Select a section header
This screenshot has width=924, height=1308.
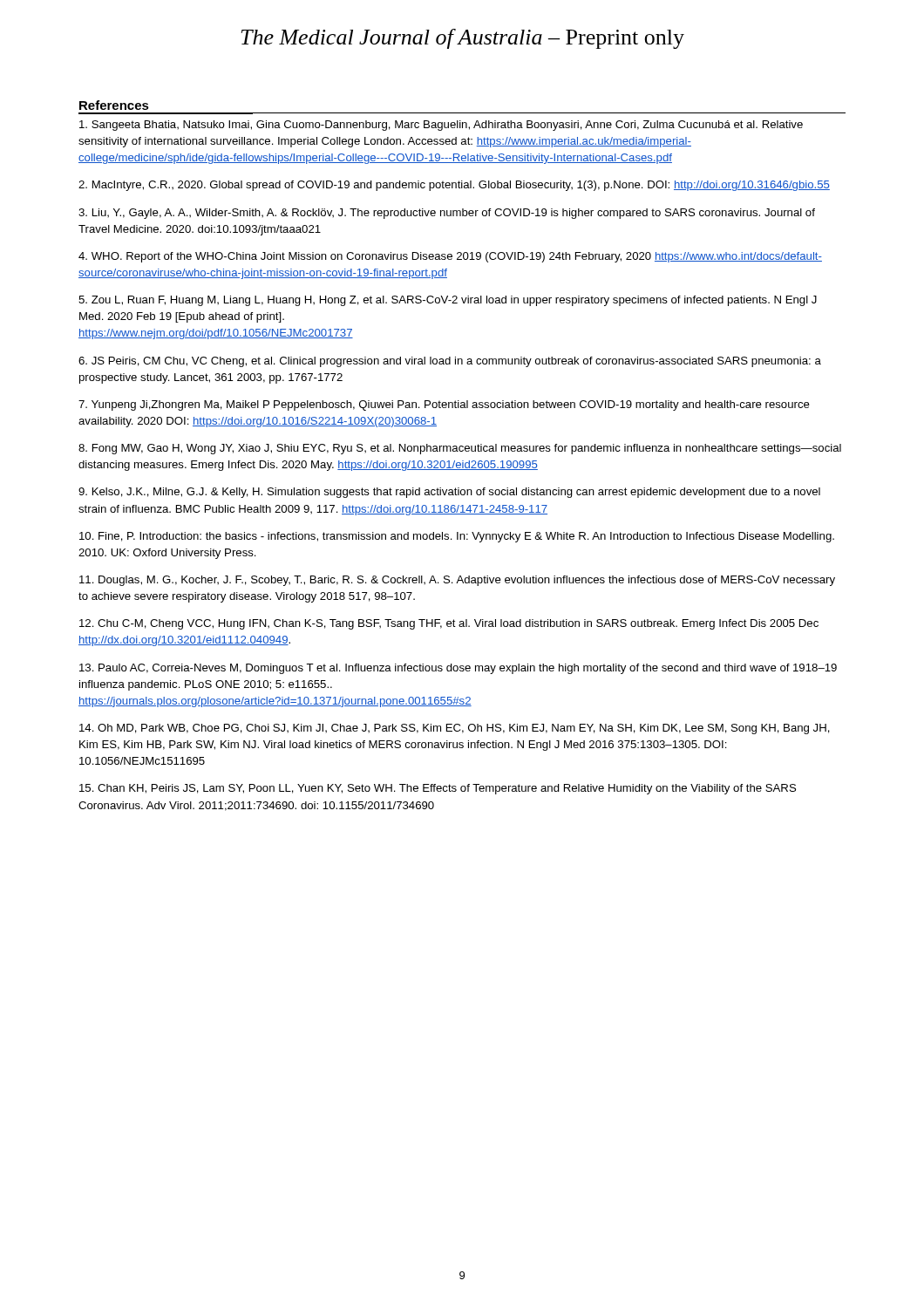pyautogui.click(x=114, y=105)
